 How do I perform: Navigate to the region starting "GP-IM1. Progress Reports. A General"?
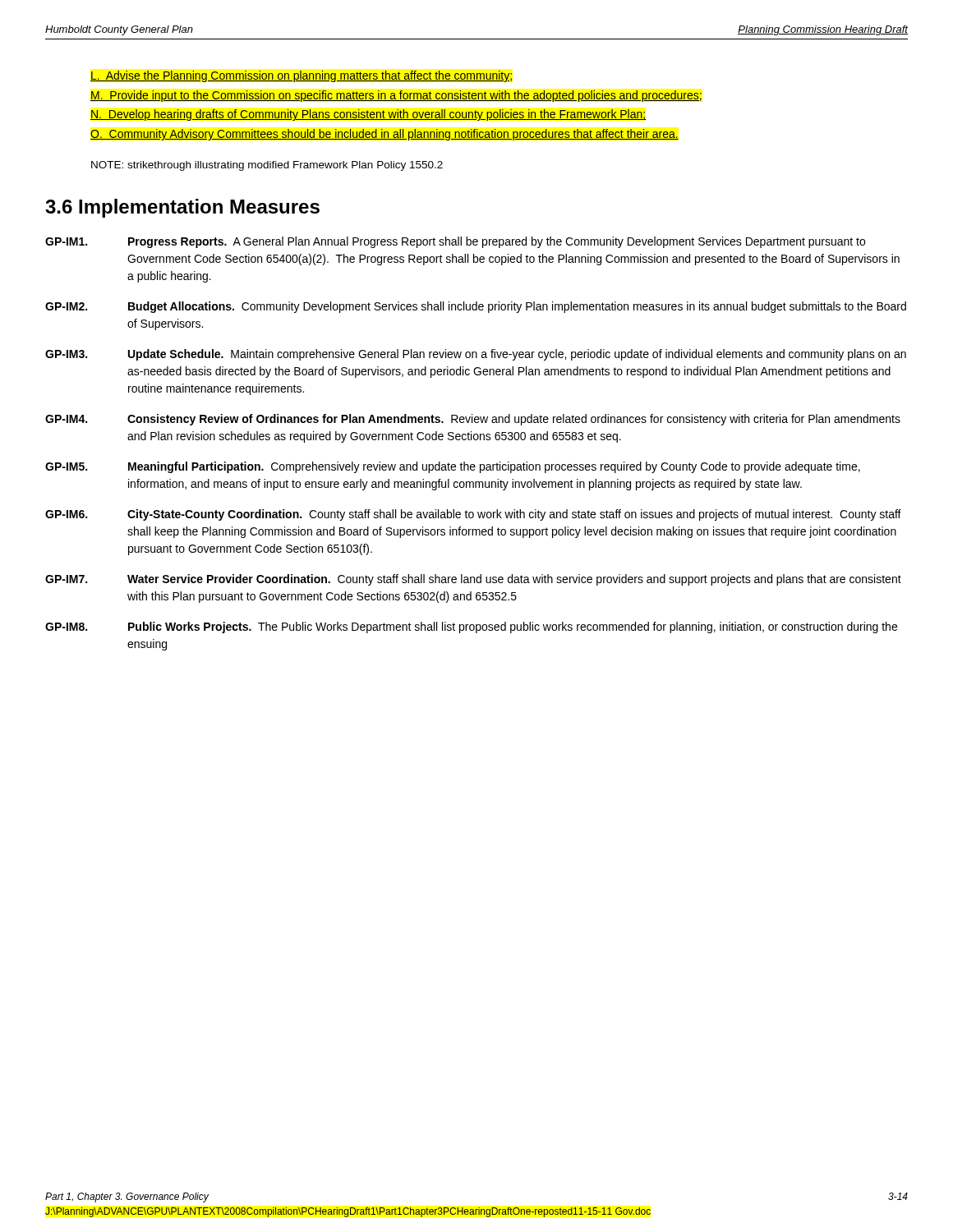[x=476, y=259]
